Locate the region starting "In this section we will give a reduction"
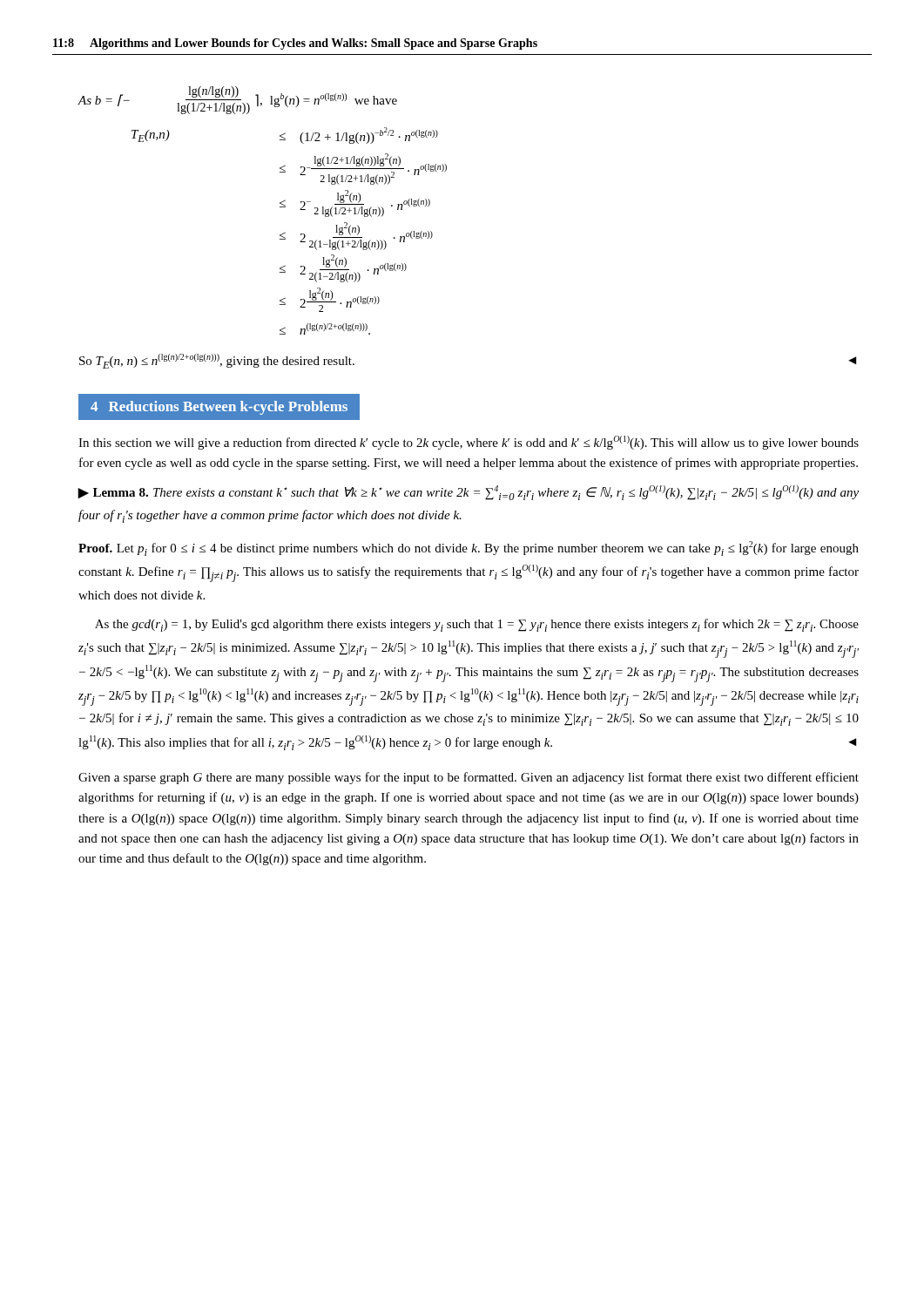 pyautogui.click(x=469, y=452)
